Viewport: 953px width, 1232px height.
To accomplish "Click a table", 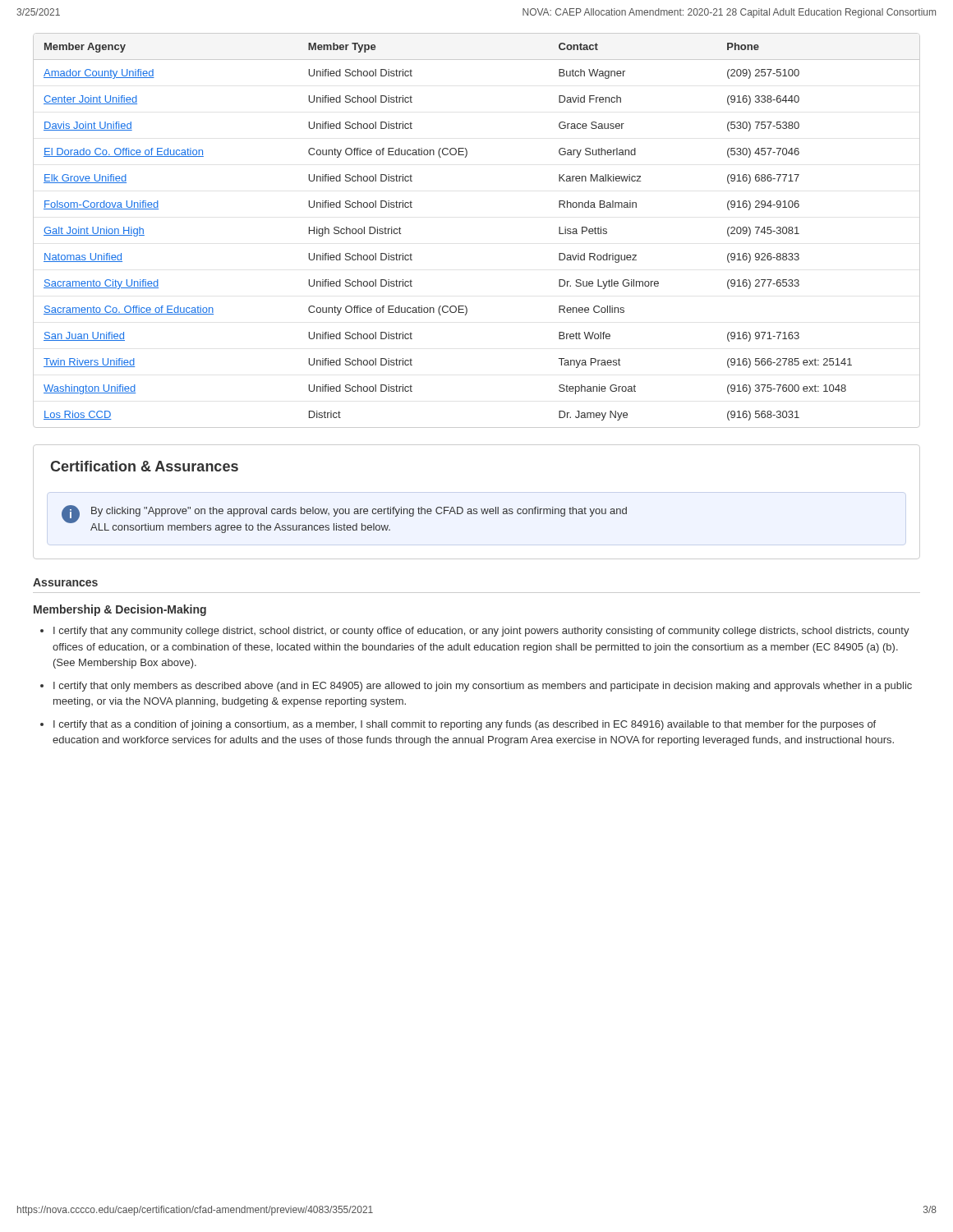I will point(476,230).
